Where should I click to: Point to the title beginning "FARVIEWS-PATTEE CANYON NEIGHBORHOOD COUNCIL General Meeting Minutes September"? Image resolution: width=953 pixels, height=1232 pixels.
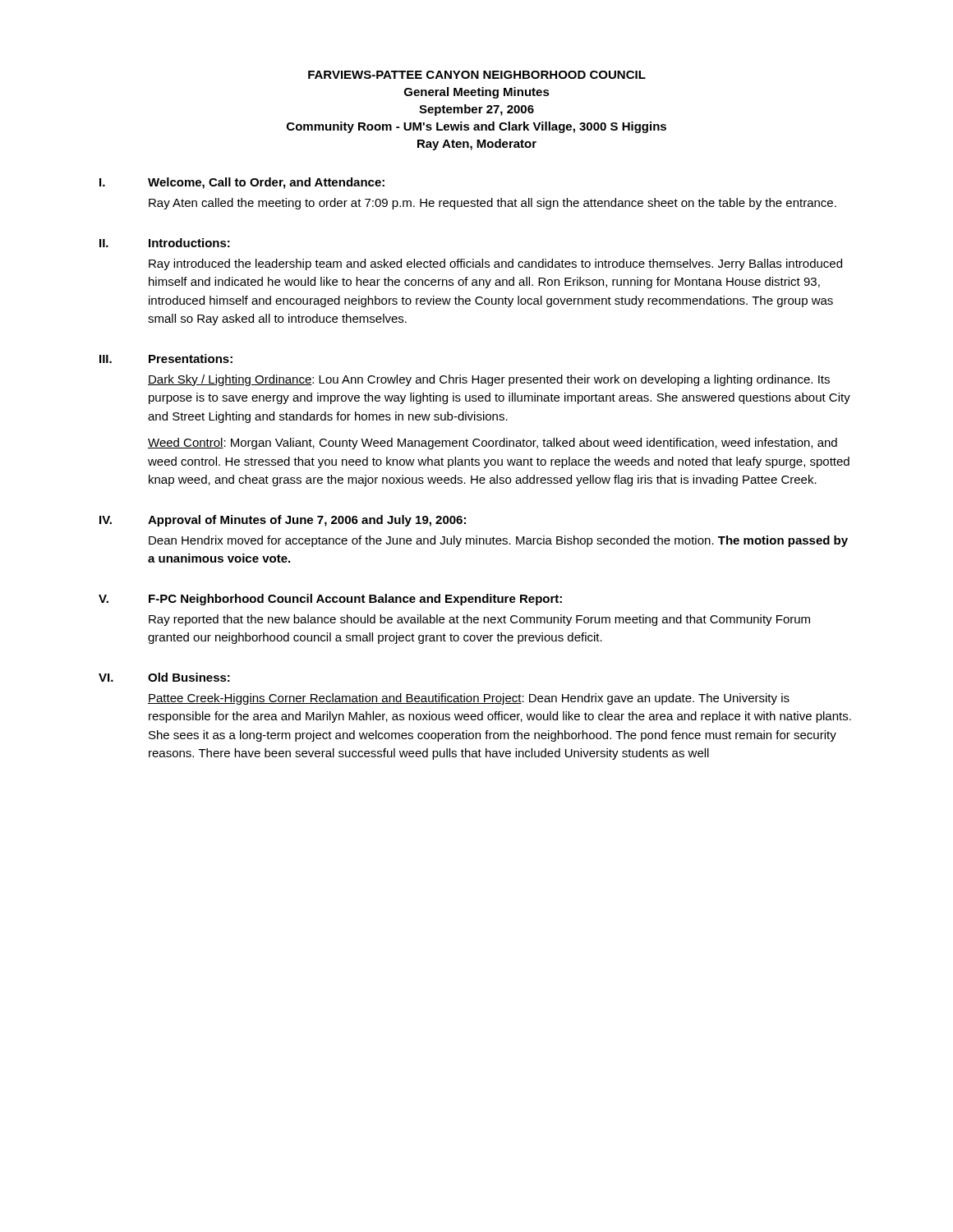[x=476, y=109]
